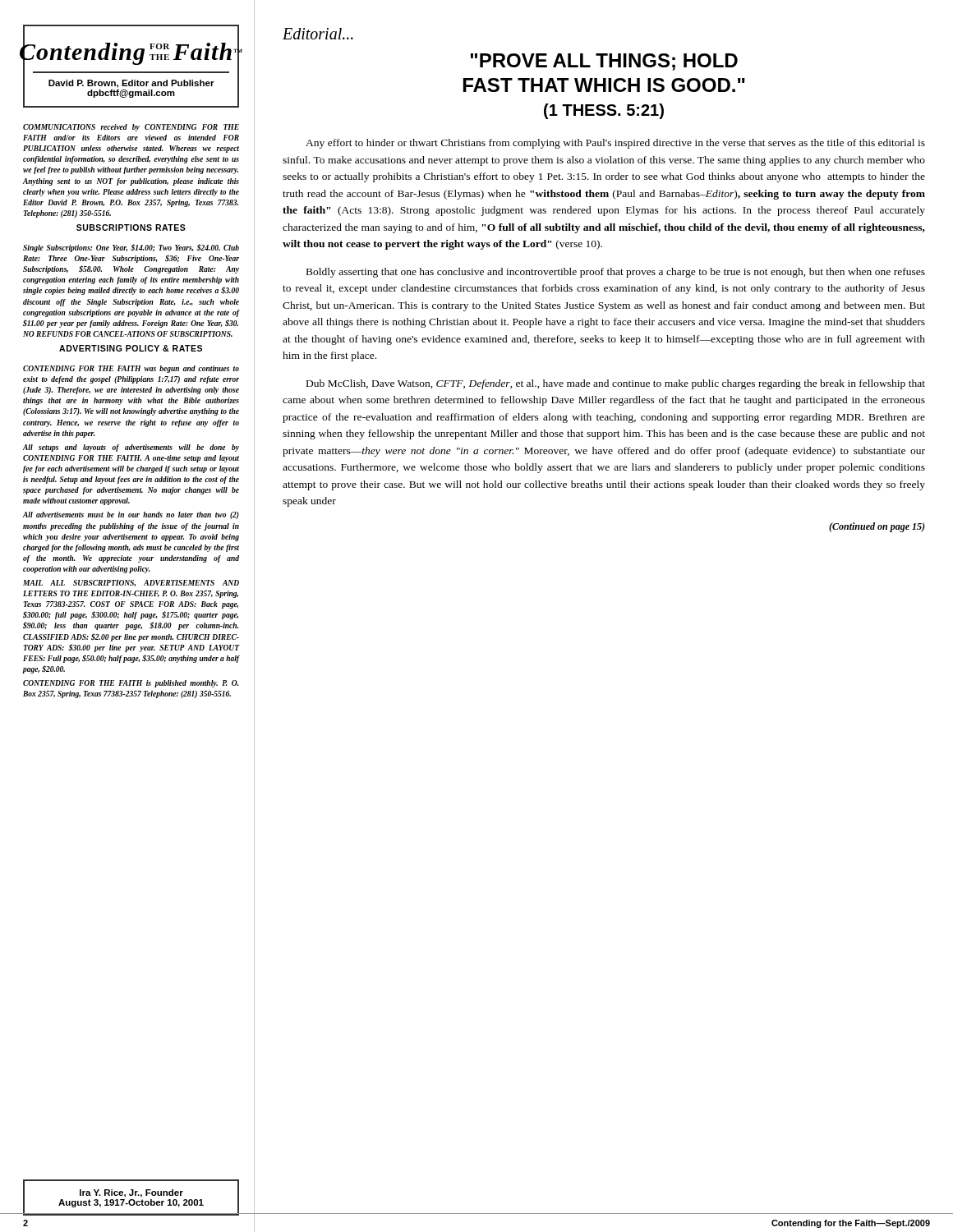953x1232 pixels.
Task: Select the text block containing "Ira Y. Rice, Jr., Founder August"
Action: pyautogui.click(x=131, y=1198)
